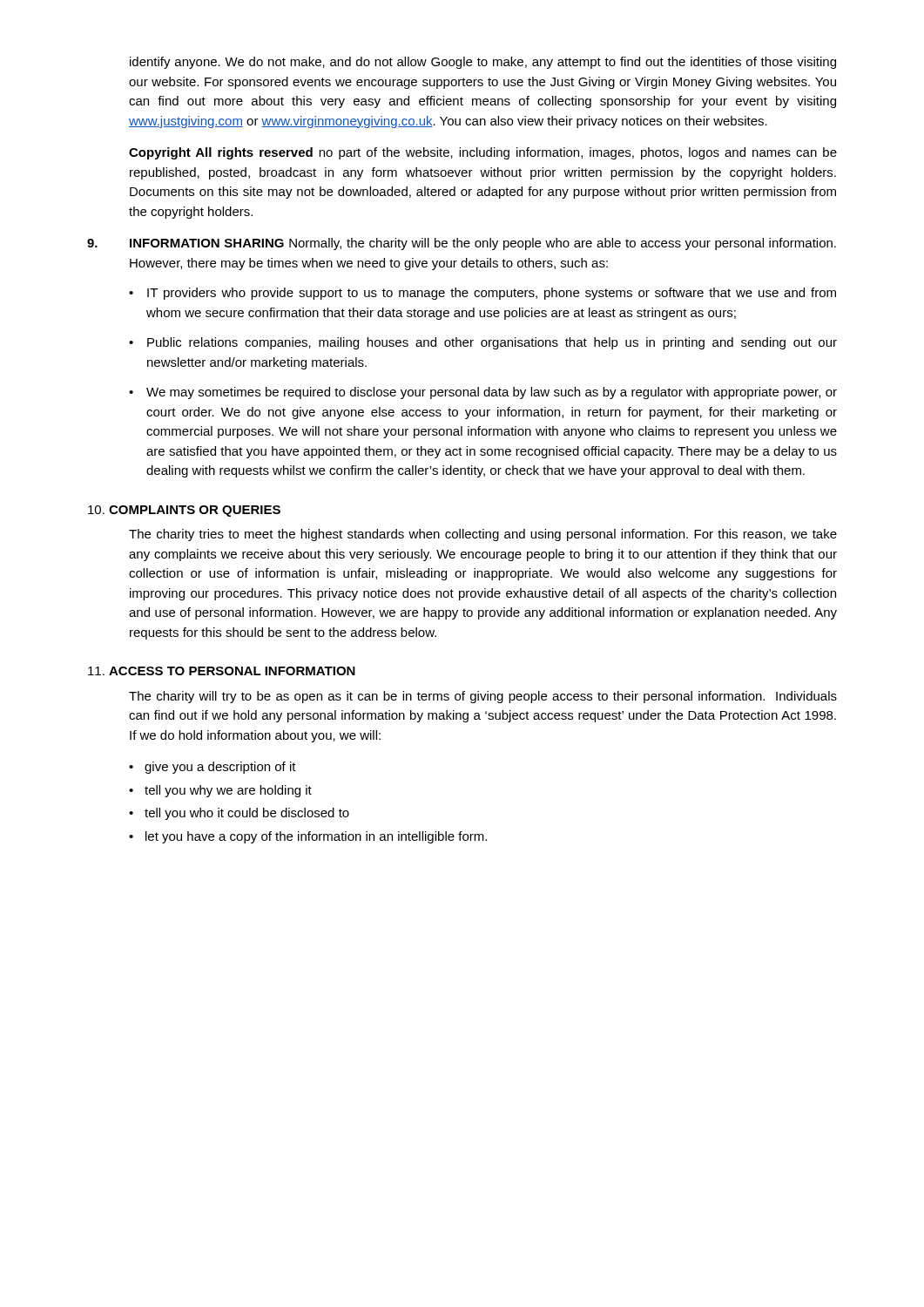Click the passage that begins "The charity tries to"
924x1307 pixels.
[483, 583]
